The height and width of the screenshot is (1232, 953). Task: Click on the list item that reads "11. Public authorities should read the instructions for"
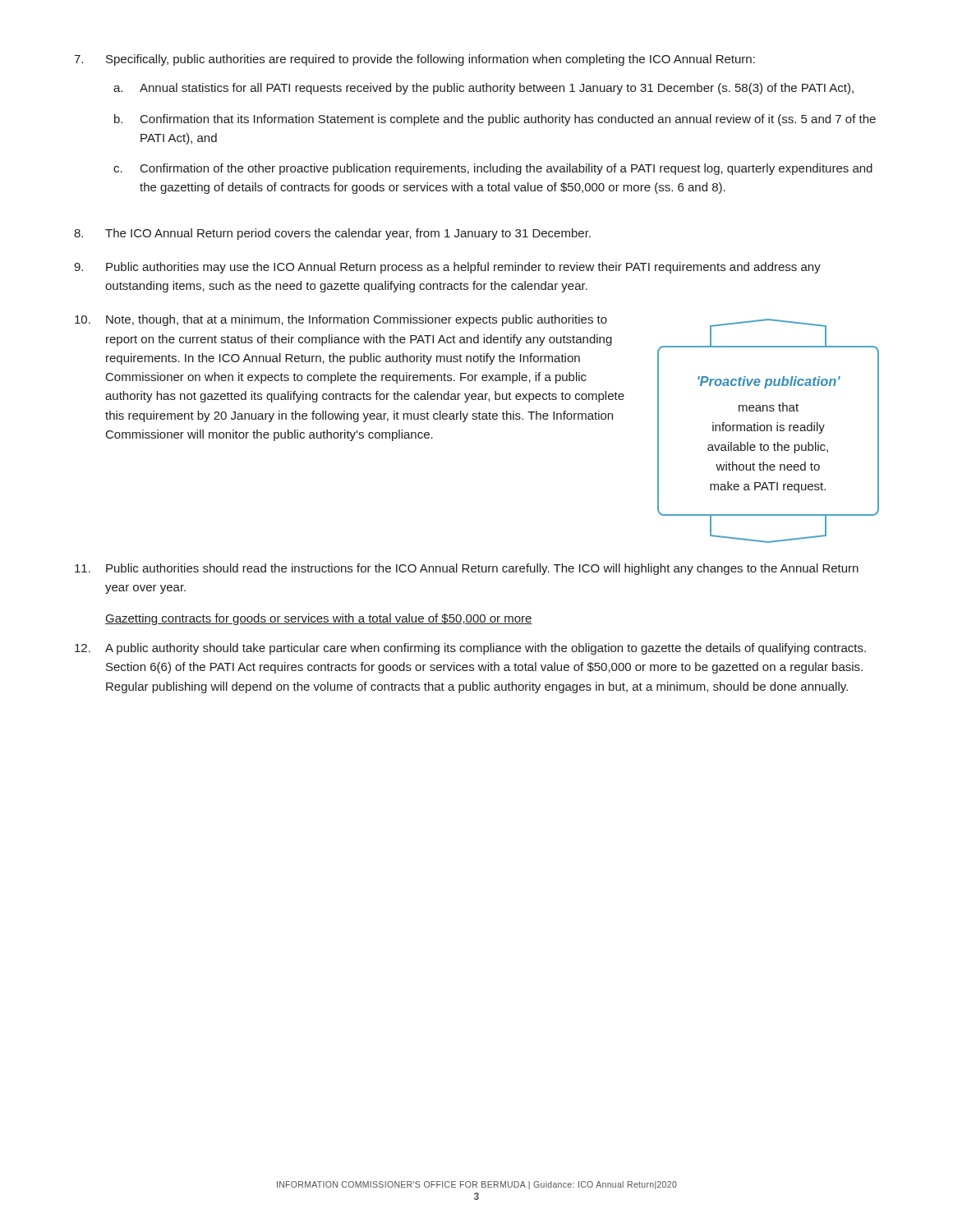pyautogui.click(x=476, y=577)
